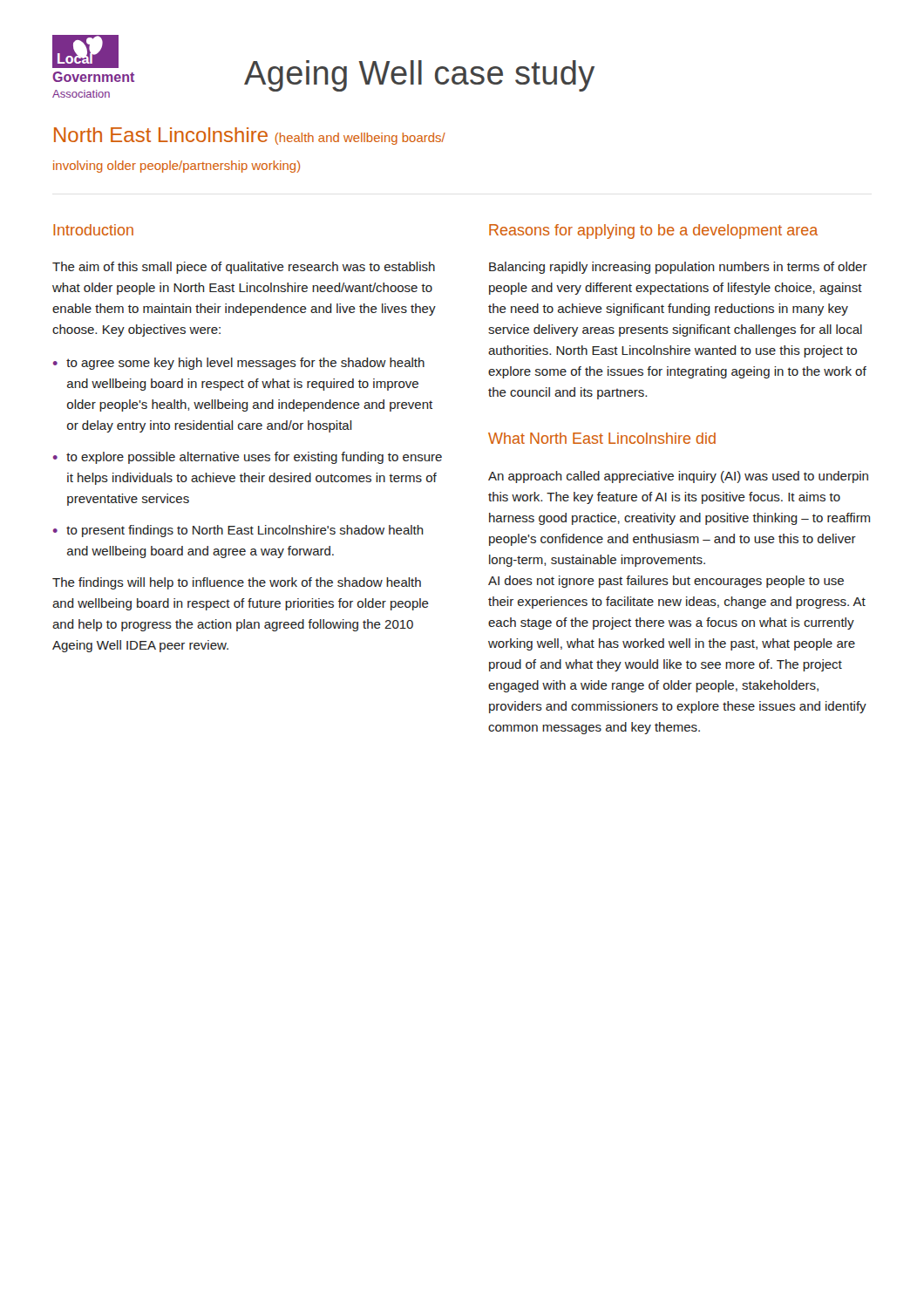The height and width of the screenshot is (1308, 924).
Task: Find the text block that reads "Balancing rapidly increasing"
Action: point(677,329)
